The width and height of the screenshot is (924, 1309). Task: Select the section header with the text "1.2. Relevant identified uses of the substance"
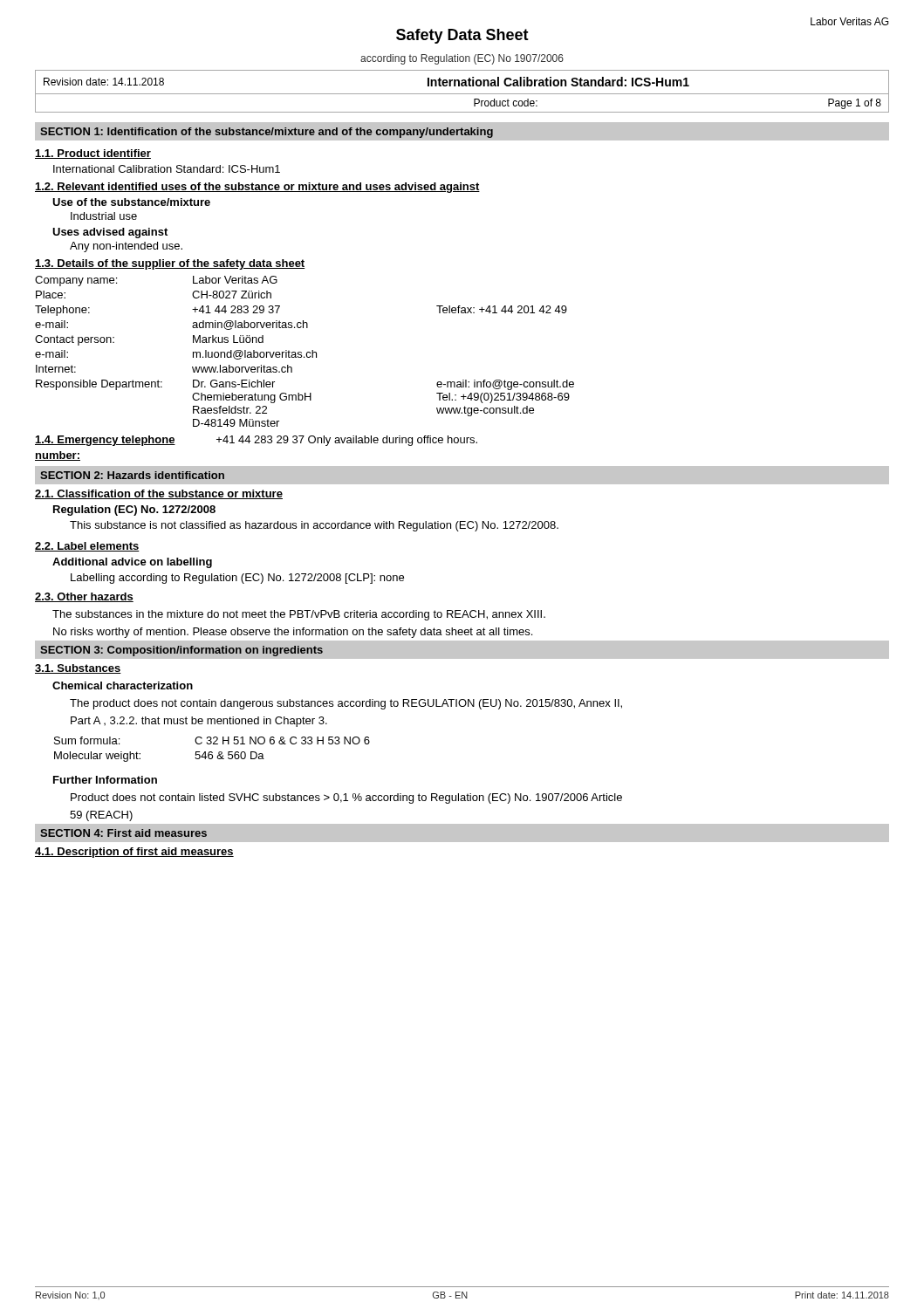(x=257, y=186)
